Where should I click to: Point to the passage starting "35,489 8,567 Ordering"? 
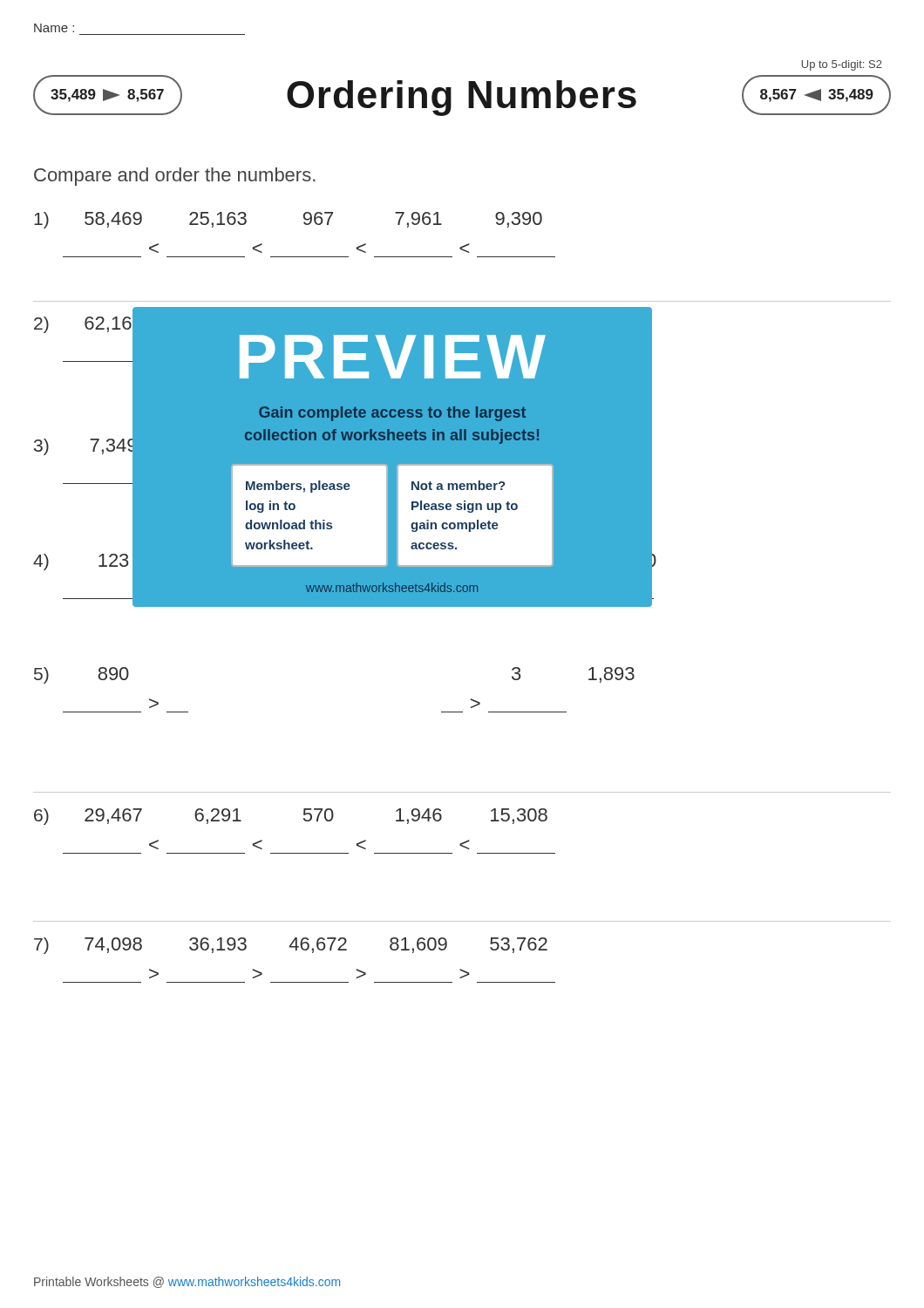click(462, 95)
